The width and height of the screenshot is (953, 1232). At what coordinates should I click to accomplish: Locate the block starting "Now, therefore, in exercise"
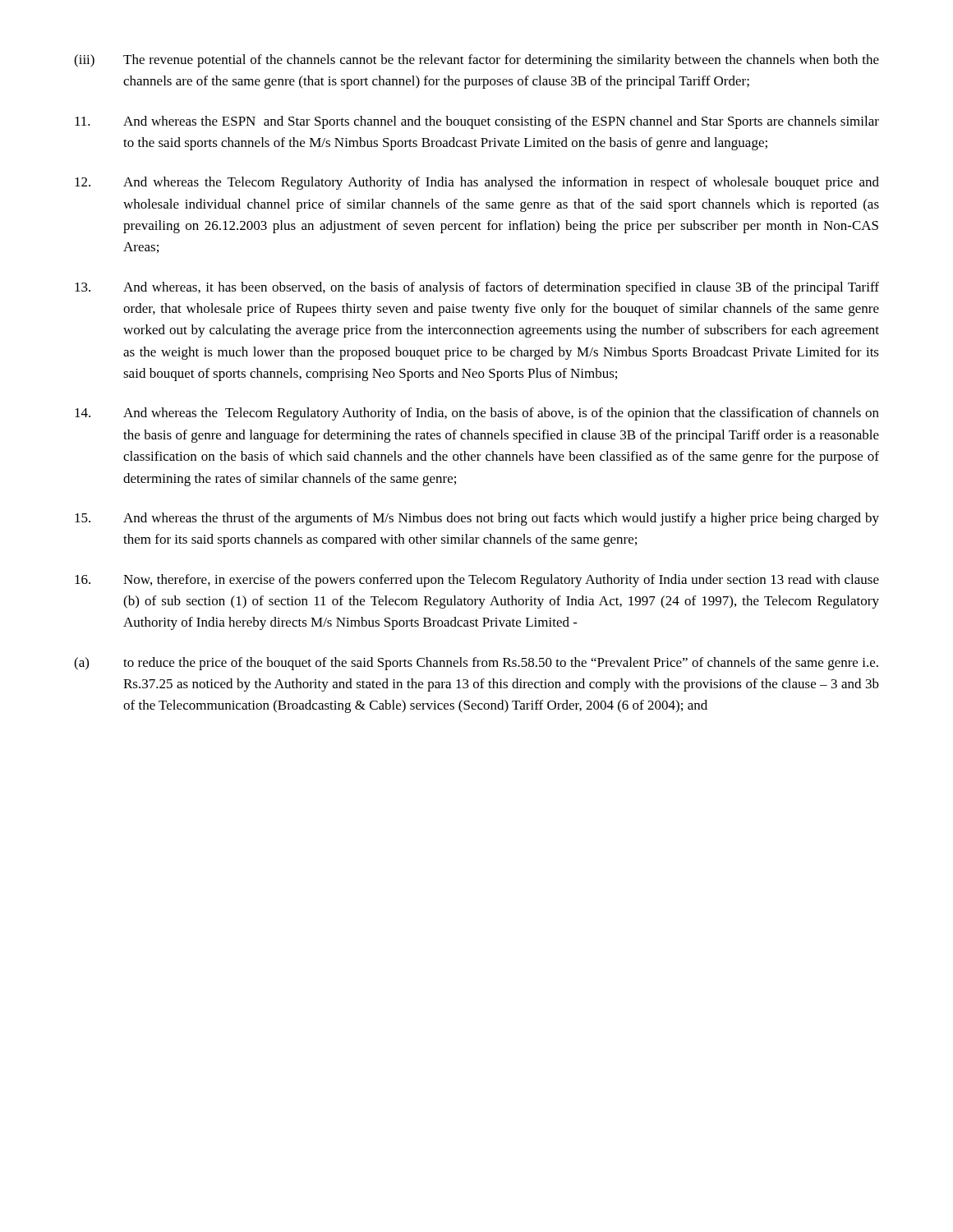(476, 601)
